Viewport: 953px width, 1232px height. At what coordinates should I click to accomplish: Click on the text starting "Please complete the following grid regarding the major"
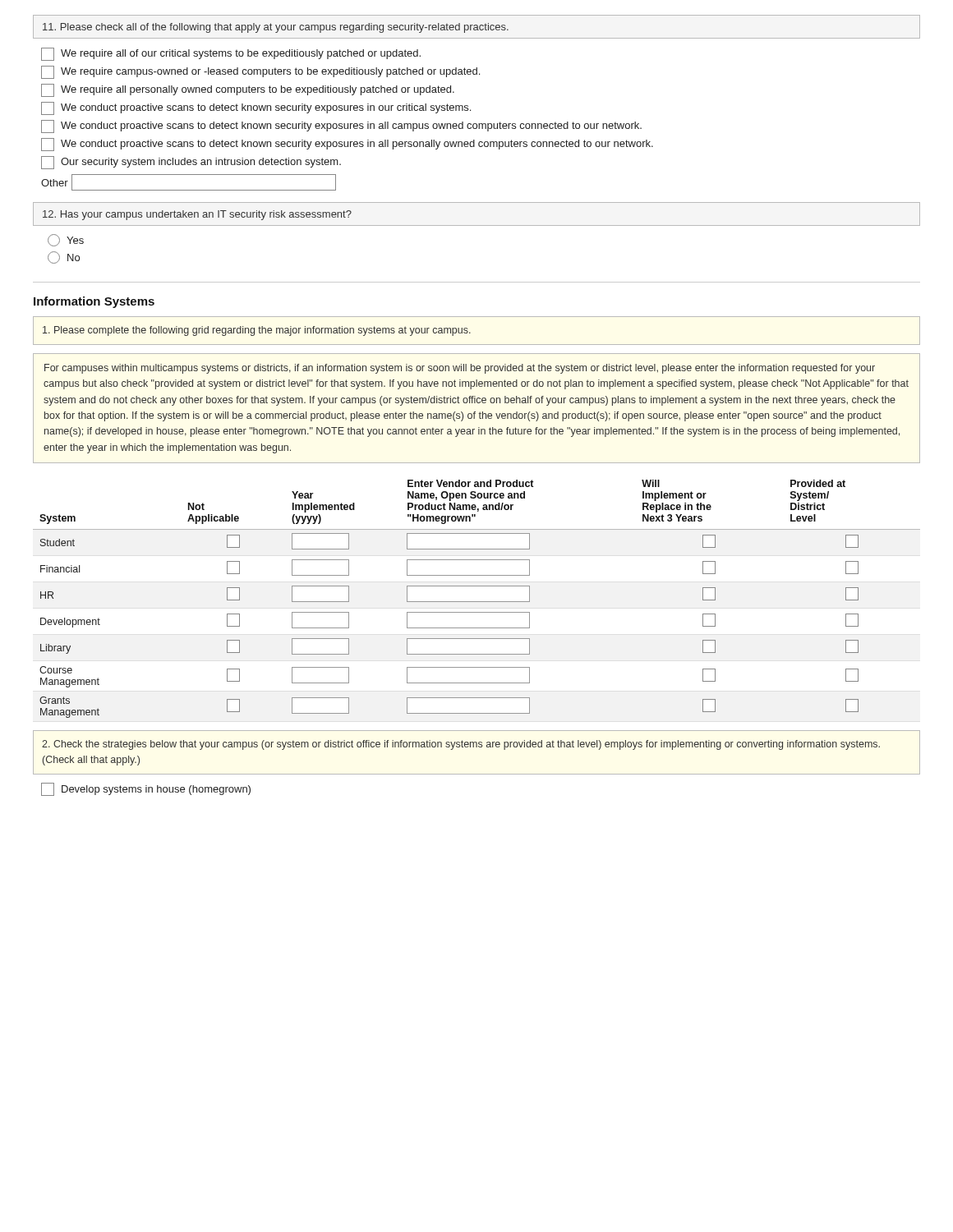pyautogui.click(x=257, y=330)
